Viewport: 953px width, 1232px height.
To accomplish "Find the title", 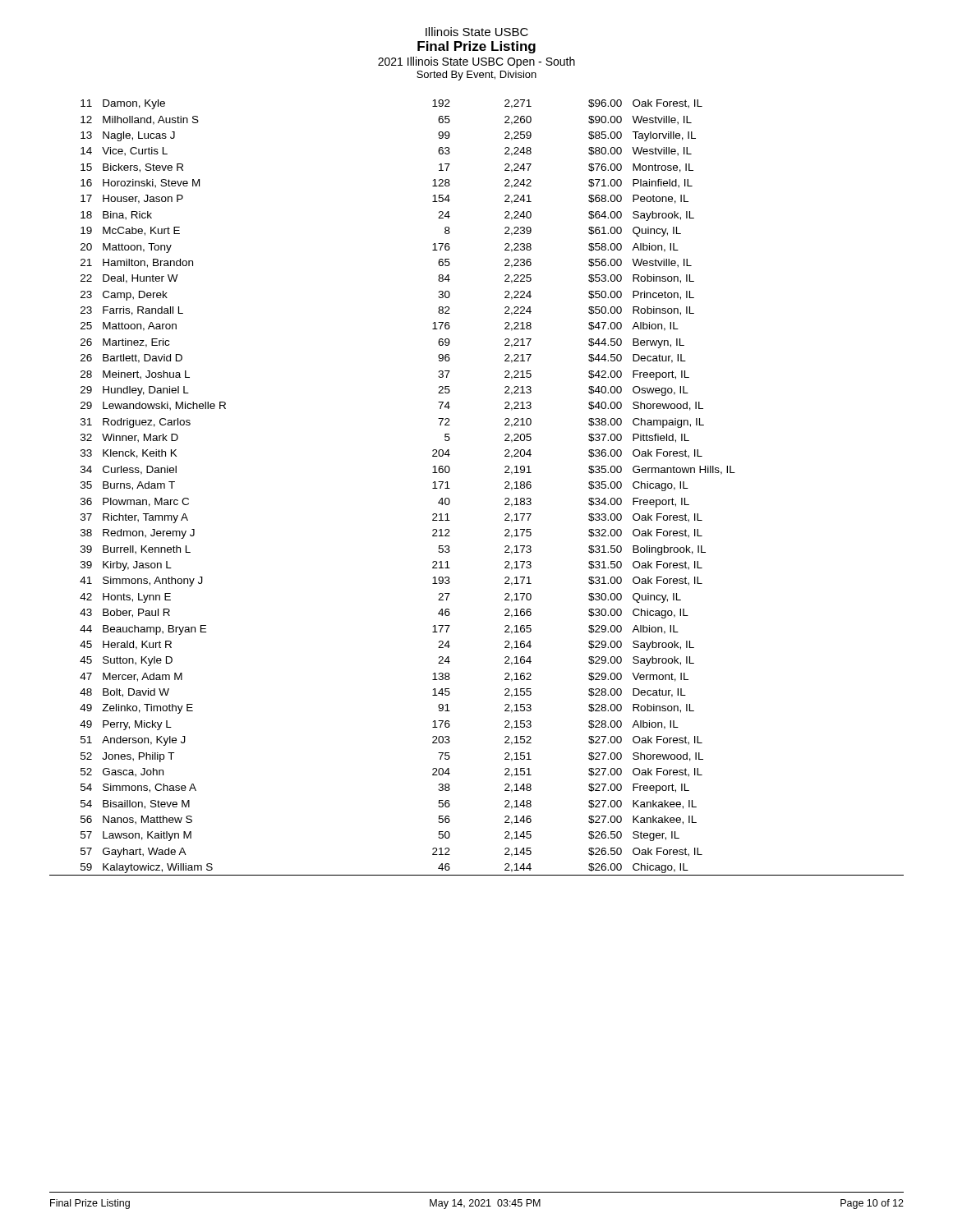I will coord(476,46).
